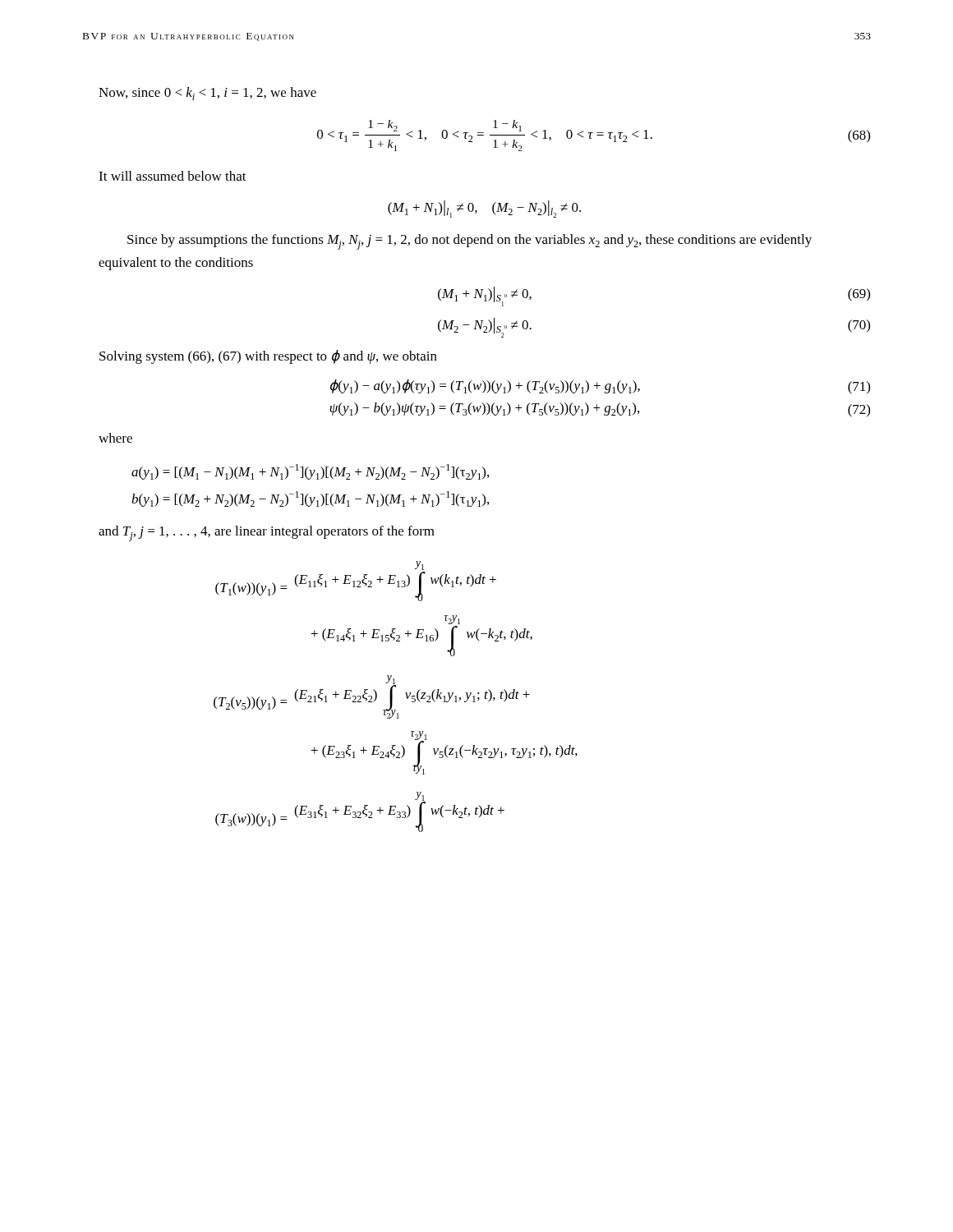The image size is (953, 1232).
Task: Locate the passage starting "(M1 + N1)⁡|S10 ≠ 0, (69)"
Action: tap(480, 295)
